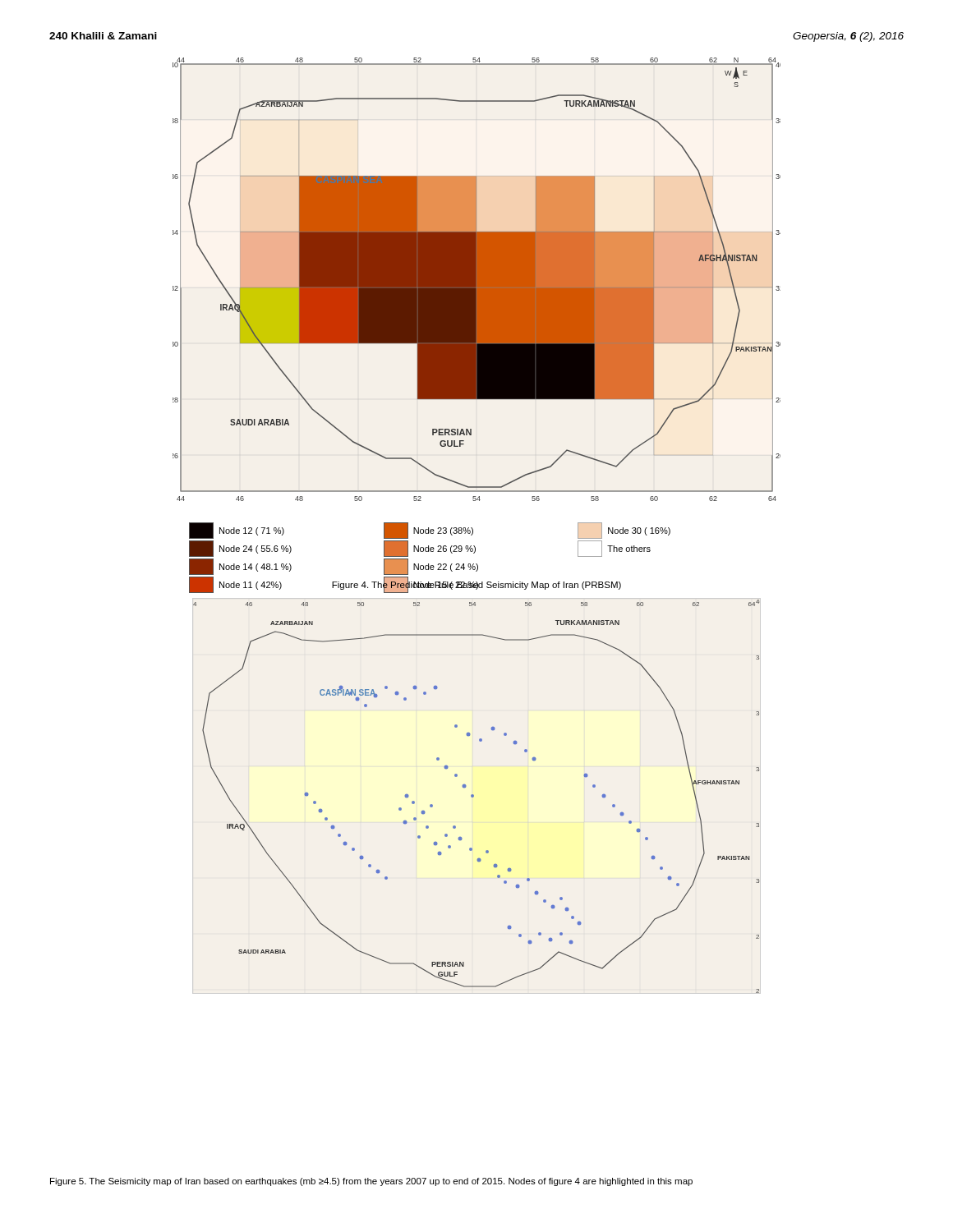This screenshot has height=1232, width=953.
Task: Click the caption that begins "Figure 5. The Seismicity map of Iran based"
Action: (x=371, y=1181)
